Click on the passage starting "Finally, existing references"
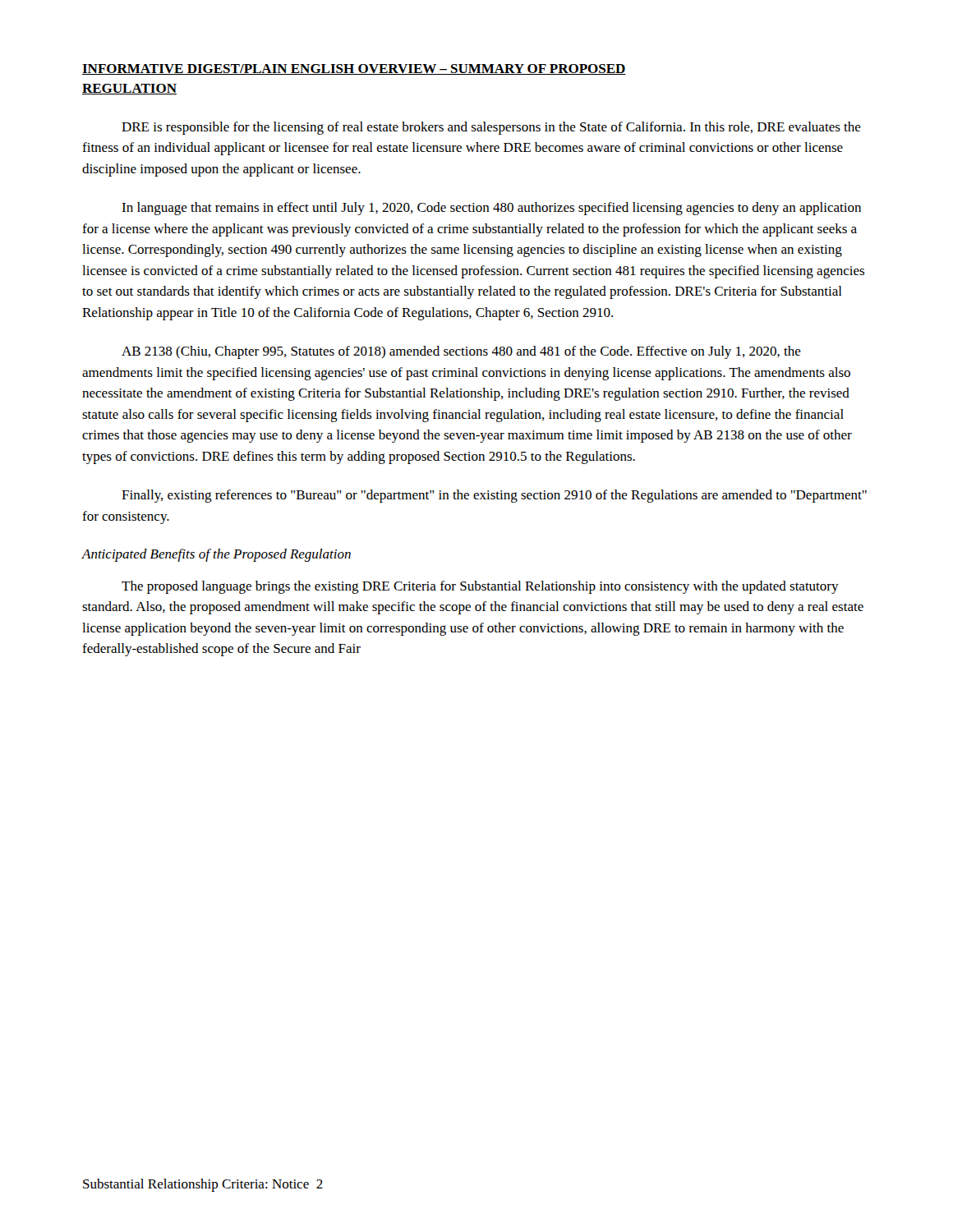 click(475, 505)
